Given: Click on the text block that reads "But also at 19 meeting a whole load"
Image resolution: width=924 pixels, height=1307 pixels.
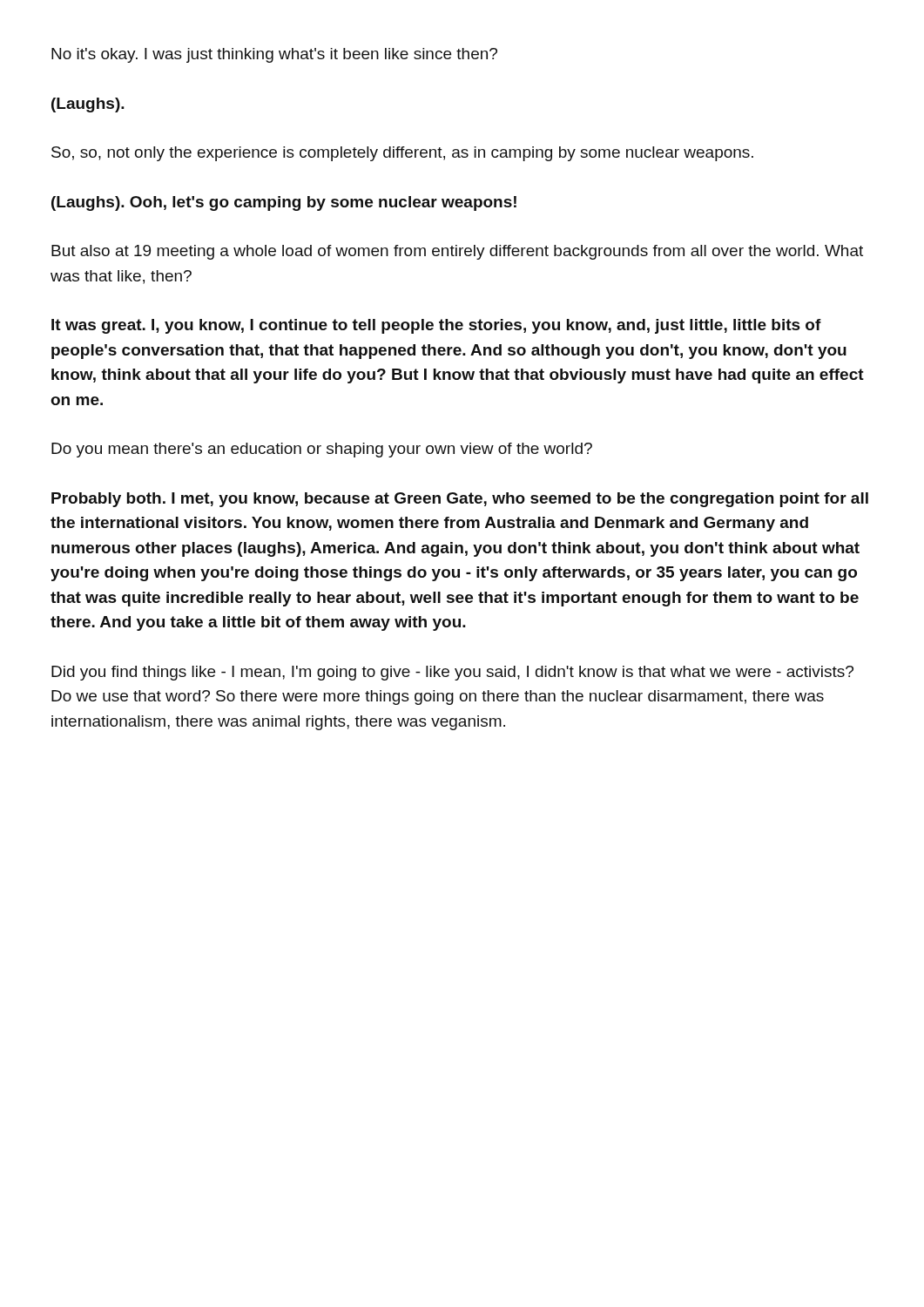Looking at the screenshot, I should [457, 263].
